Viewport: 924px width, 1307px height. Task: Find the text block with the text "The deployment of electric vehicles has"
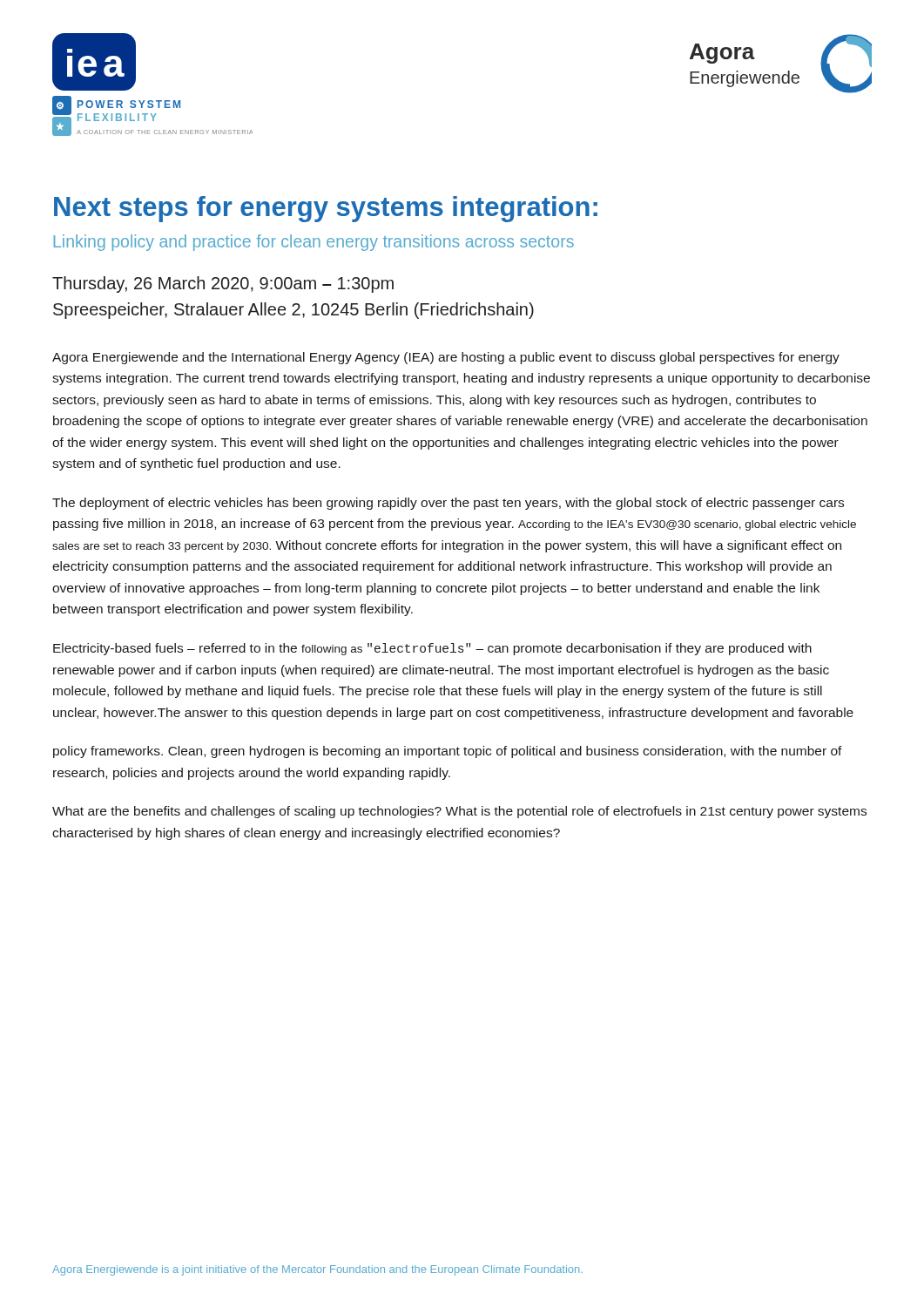coord(454,556)
